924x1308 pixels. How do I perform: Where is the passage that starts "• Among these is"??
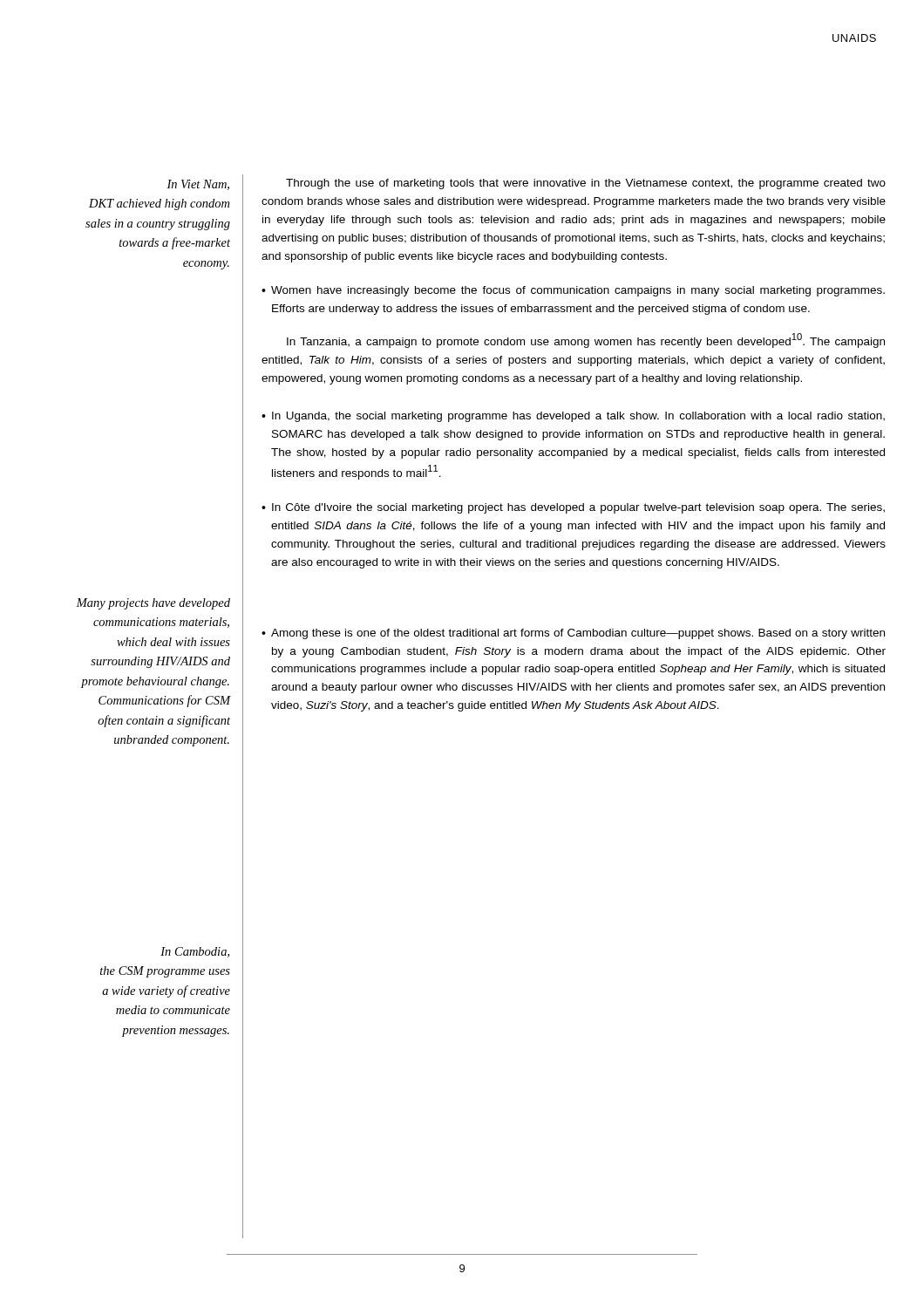tap(574, 670)
